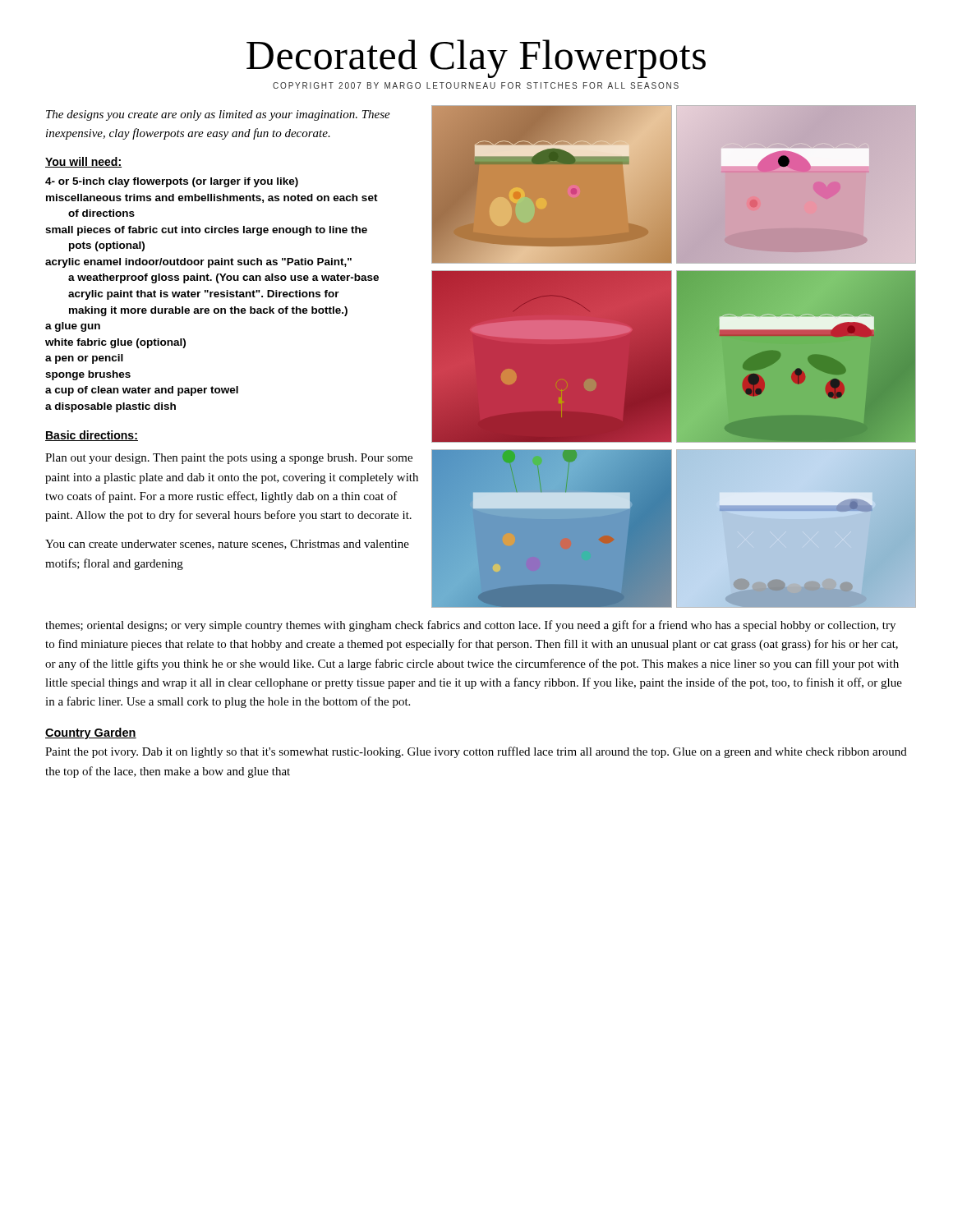
Task: Find the text block starting "Country Garden"
Action: click(91, 733)
